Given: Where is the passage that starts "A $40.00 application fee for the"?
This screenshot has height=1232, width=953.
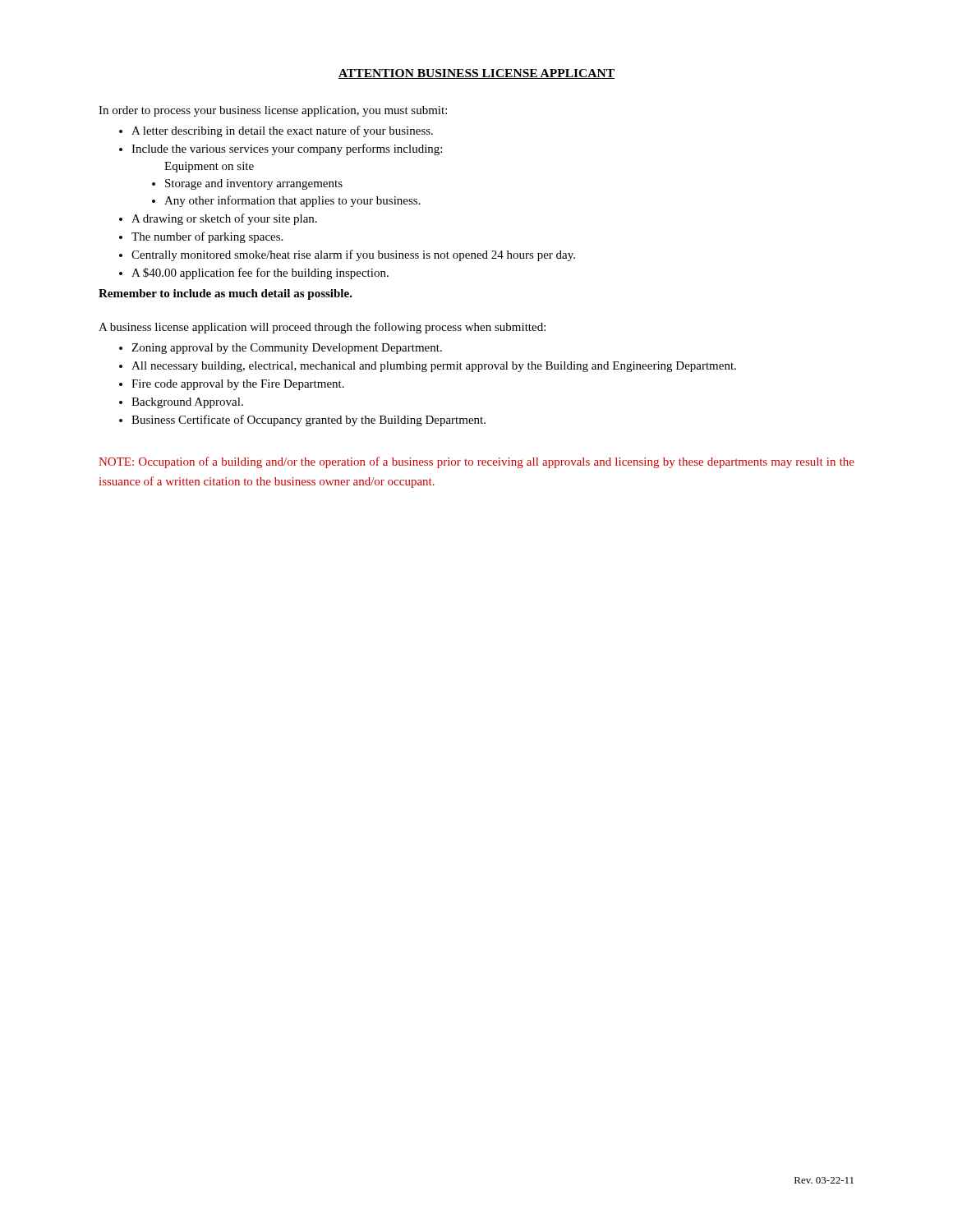Looking at the screenshot, I should tap(260, 274).
